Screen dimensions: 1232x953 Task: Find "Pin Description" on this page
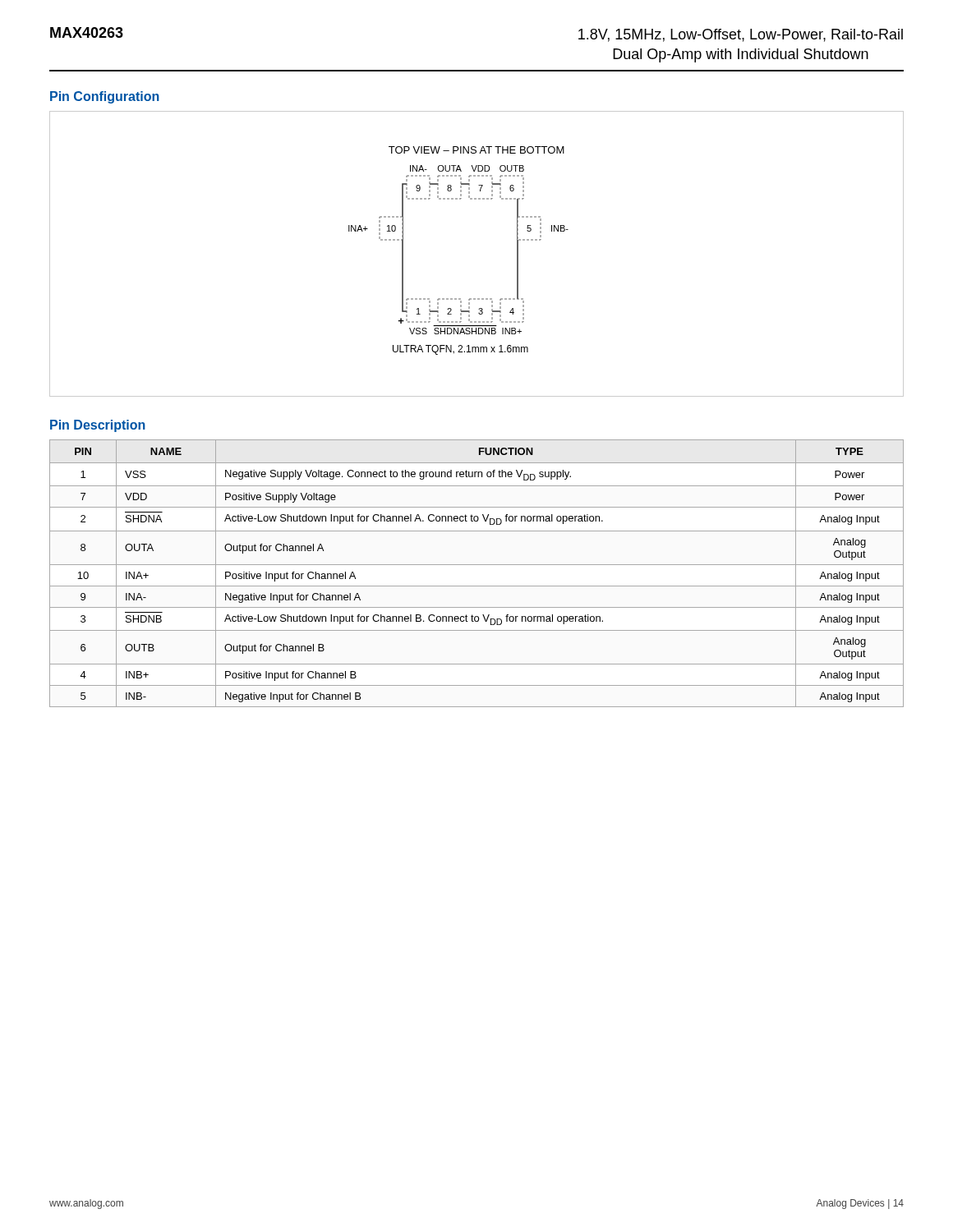coord(97,425)
